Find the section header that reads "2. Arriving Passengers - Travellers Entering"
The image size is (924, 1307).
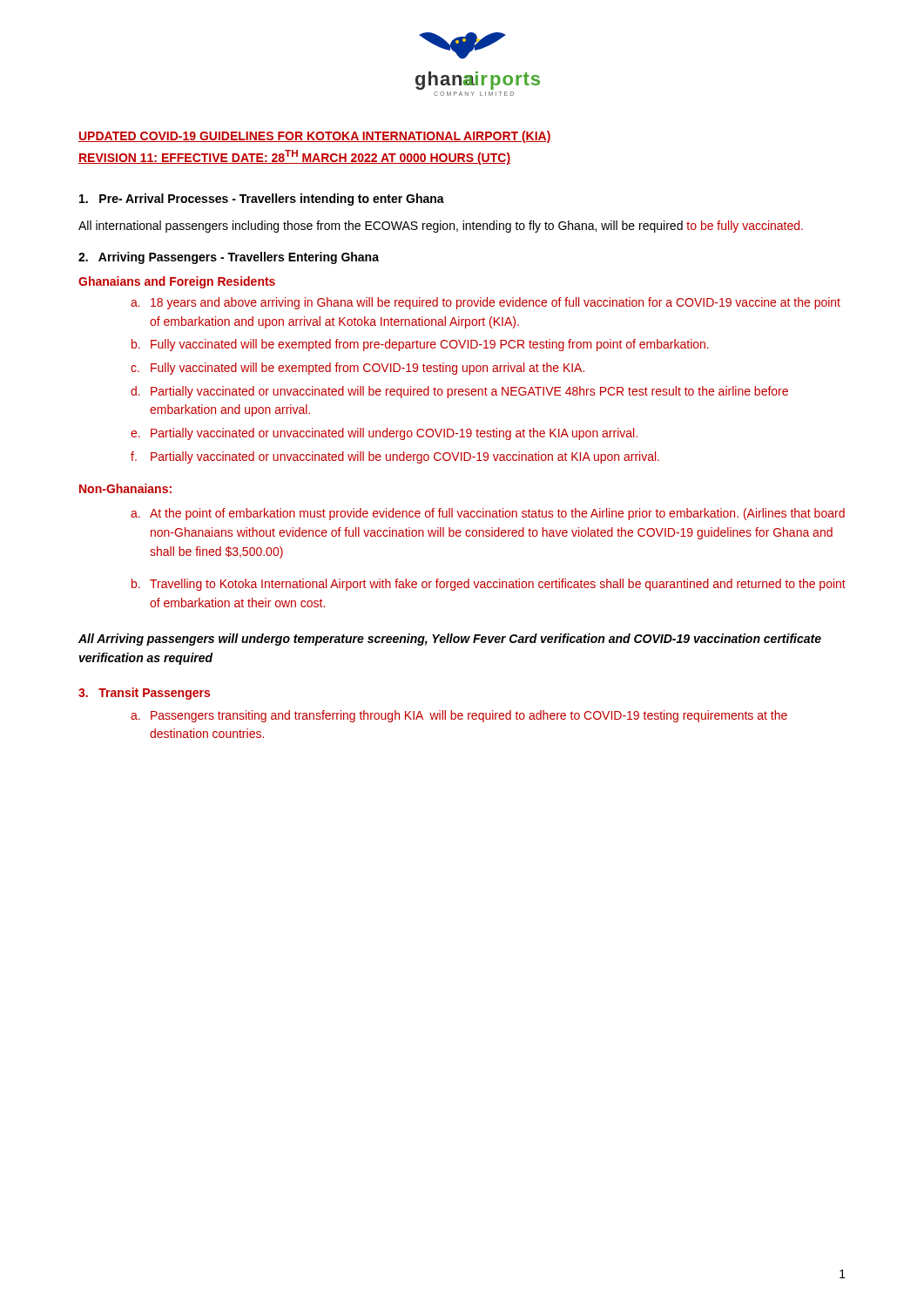(229, 257)
